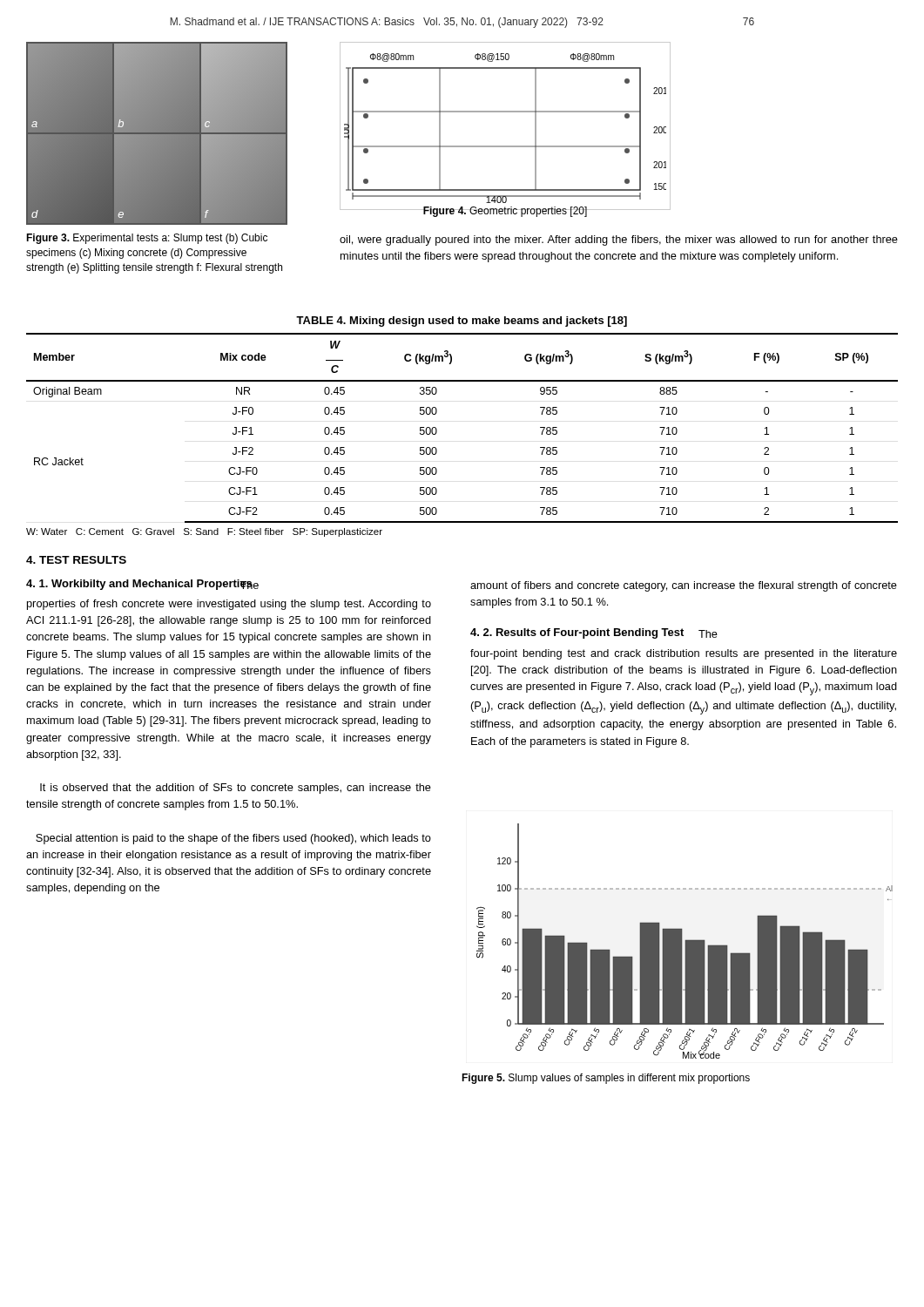
Task: Select the caption that reads "Figure 3. Experimental tests a: Slump test (b)"
Action: pyautogui.click(x=154, y=253)
